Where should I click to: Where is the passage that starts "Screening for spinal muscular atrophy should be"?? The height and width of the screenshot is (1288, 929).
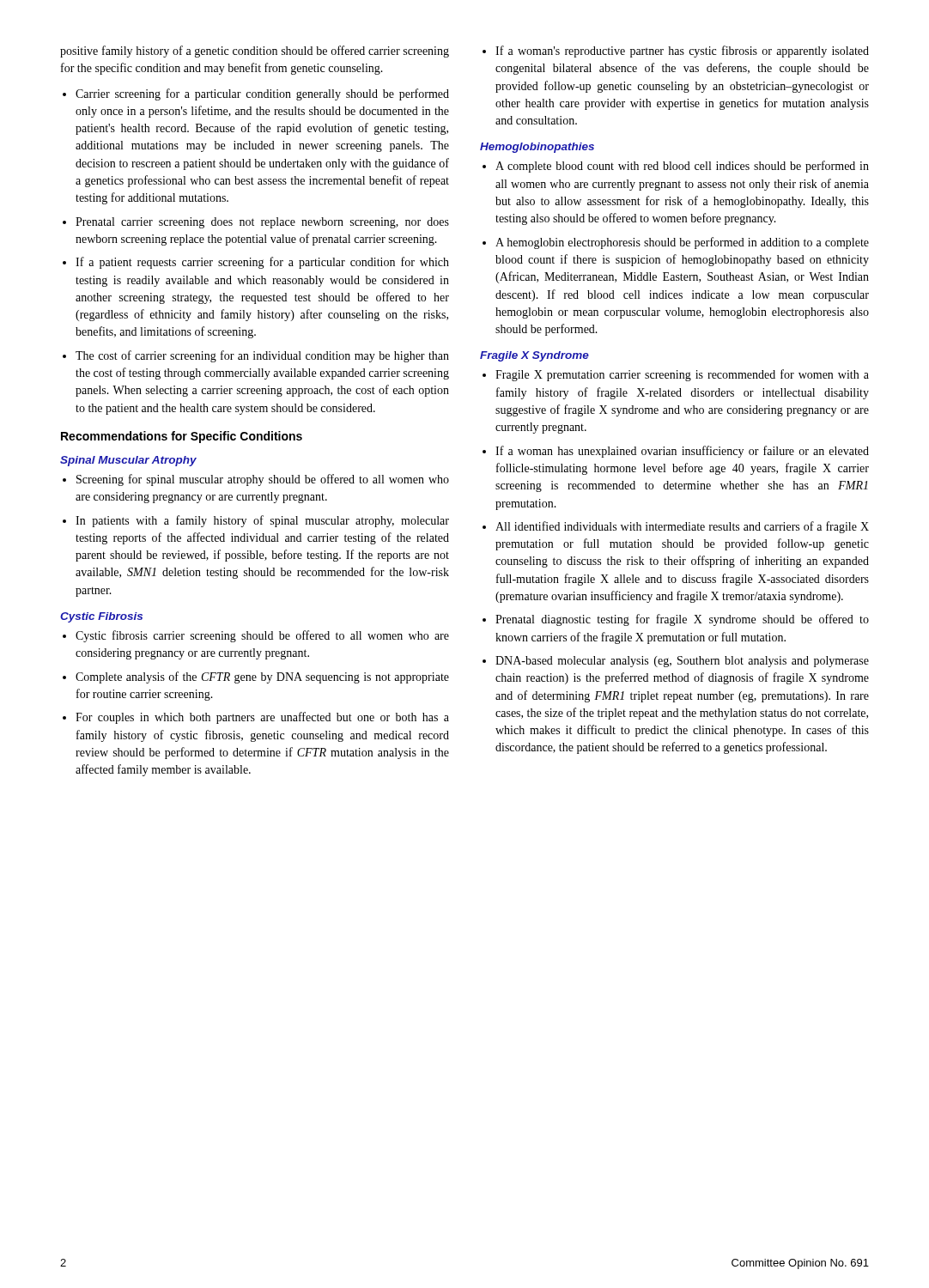point(262,488)
